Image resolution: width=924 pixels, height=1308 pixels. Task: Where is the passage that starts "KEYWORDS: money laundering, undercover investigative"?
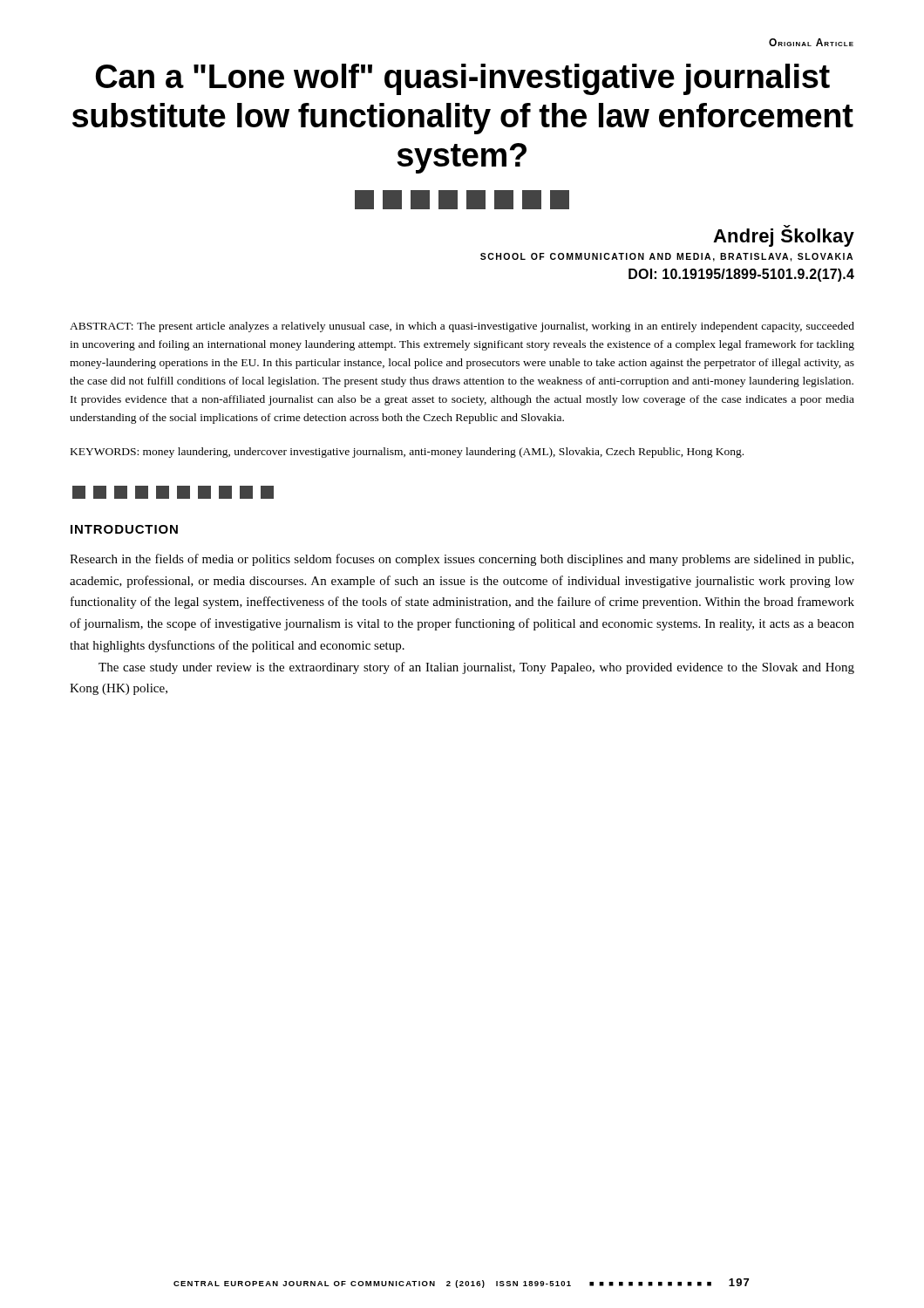click(407, 451)
